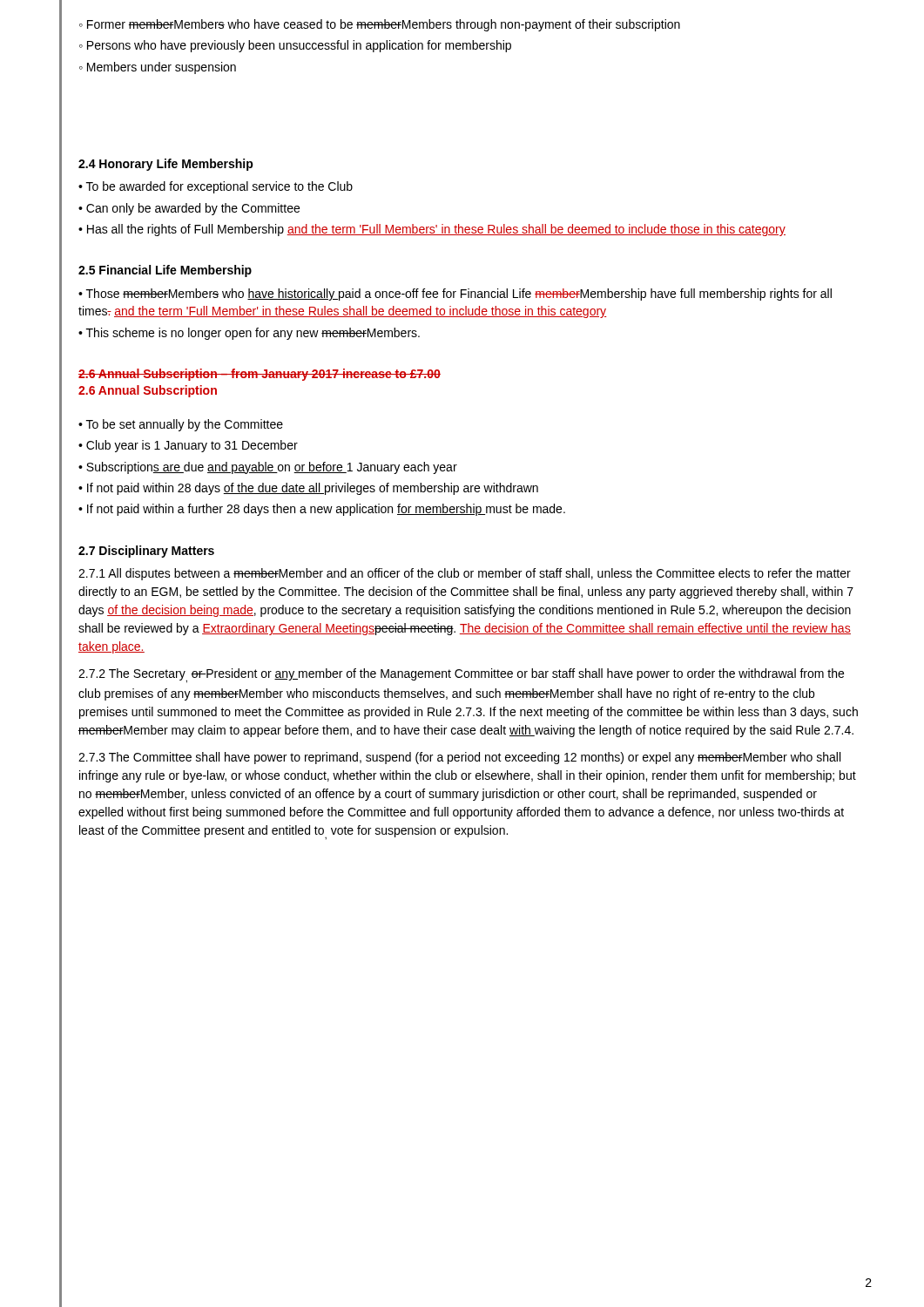
Task: Locate the section header that reads "2.7 Disciplinary Matters"
Action: 146,550
